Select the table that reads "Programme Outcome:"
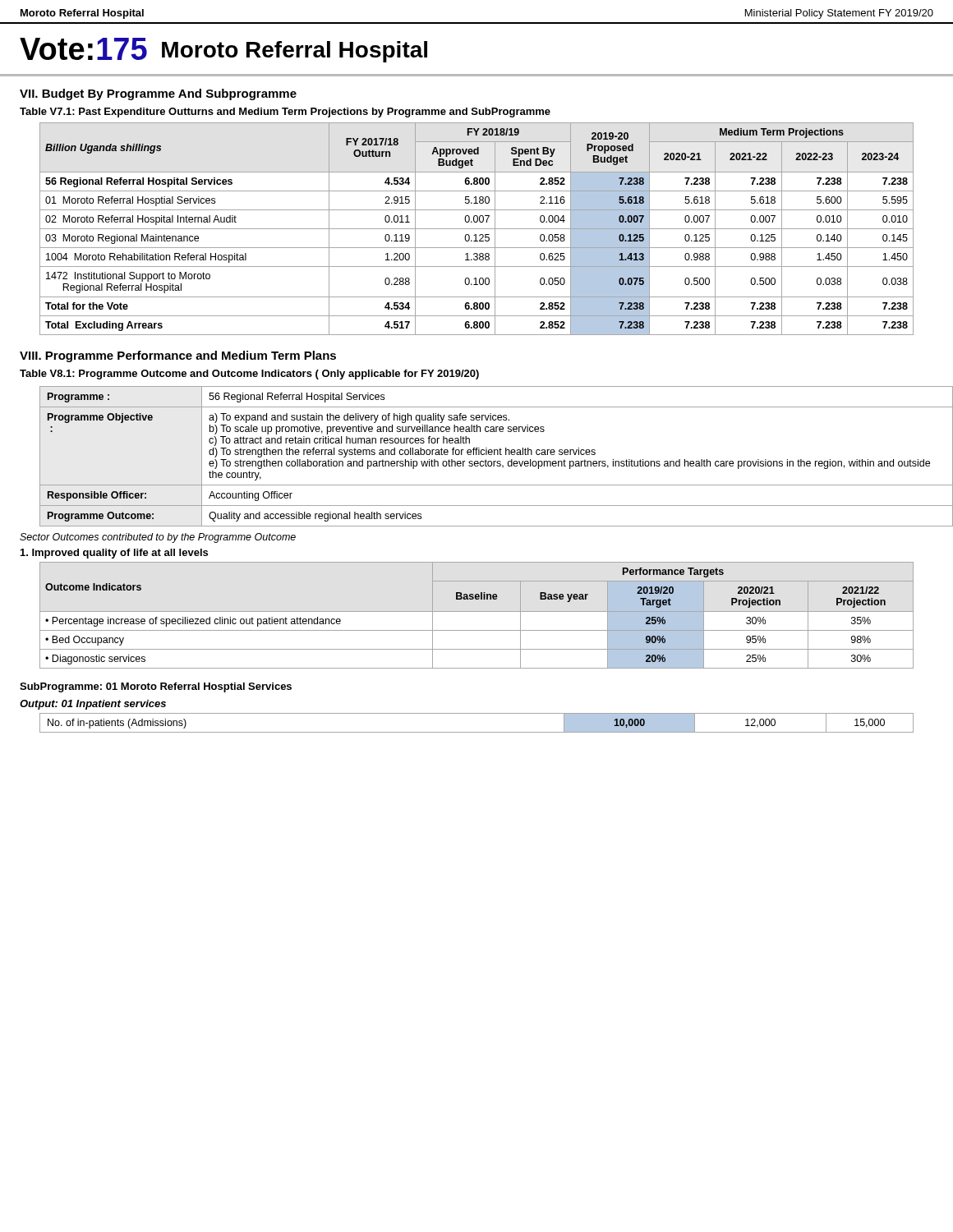The height and width of the screenshot is (1232, 953). pos(476,456)
